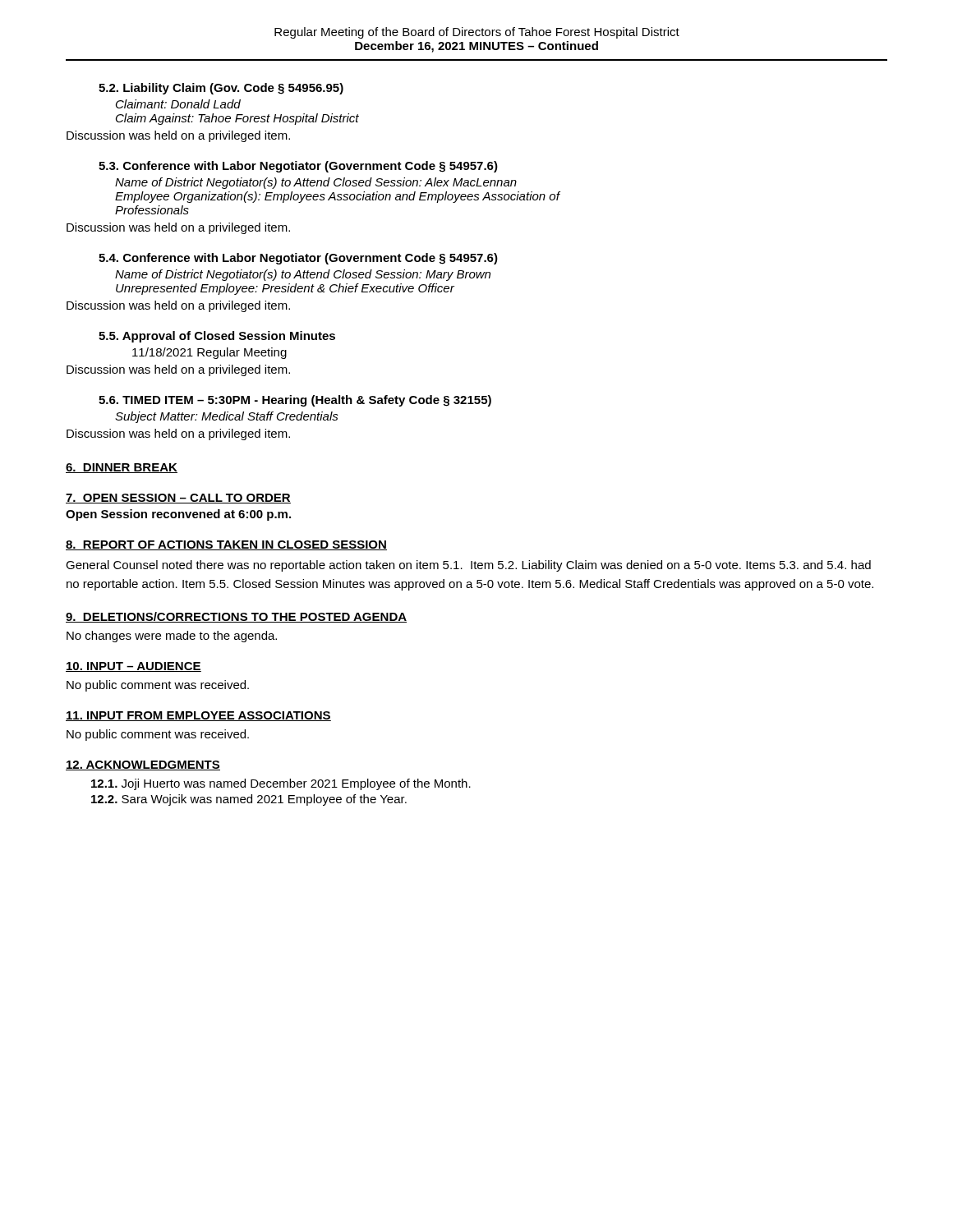
Task: Find the section header with the text "8. REPORT OF ACTIONS"
Action: 226,544
